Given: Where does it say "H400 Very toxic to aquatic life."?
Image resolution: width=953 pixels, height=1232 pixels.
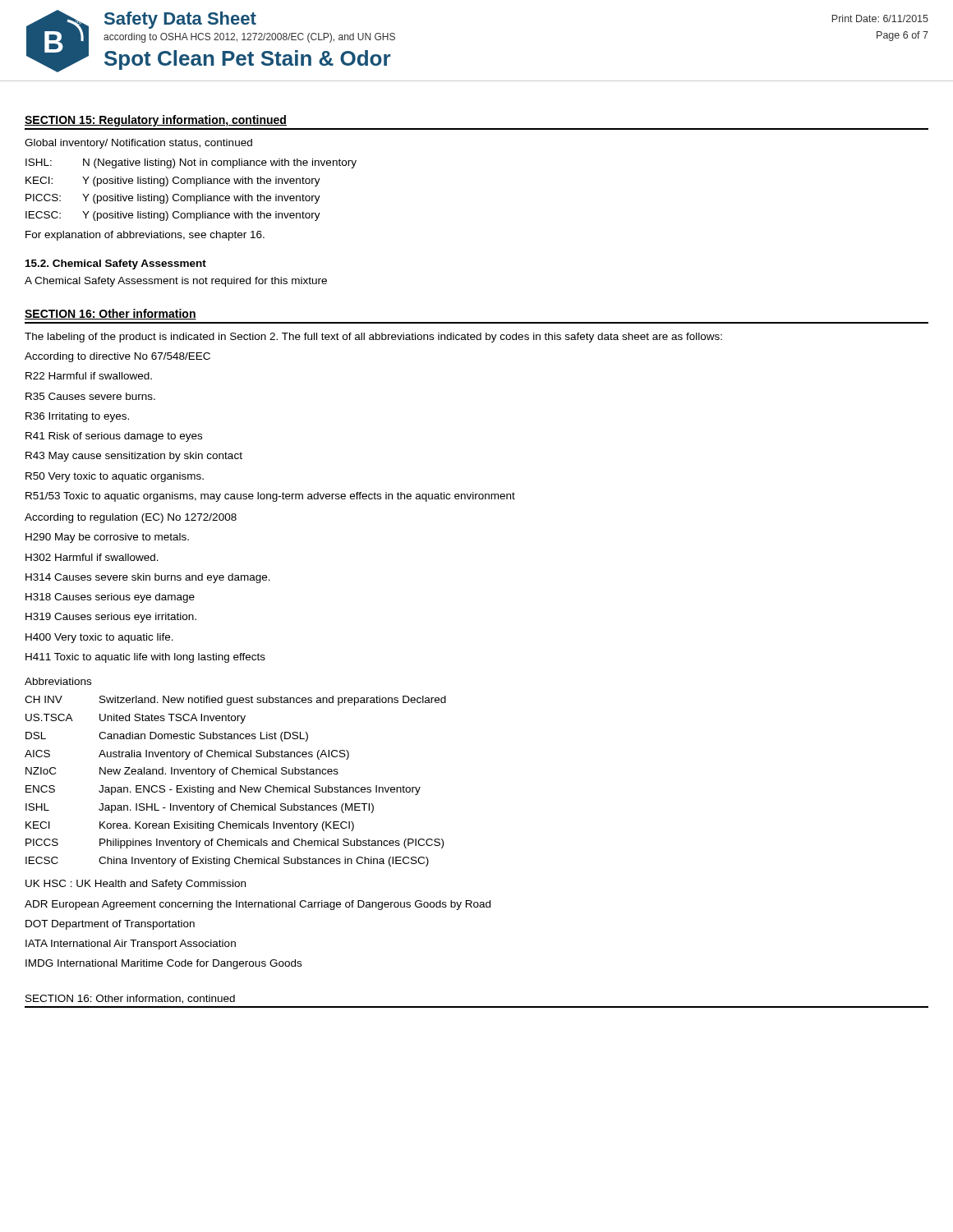Looking at the screenshot, I should (99, 637).
